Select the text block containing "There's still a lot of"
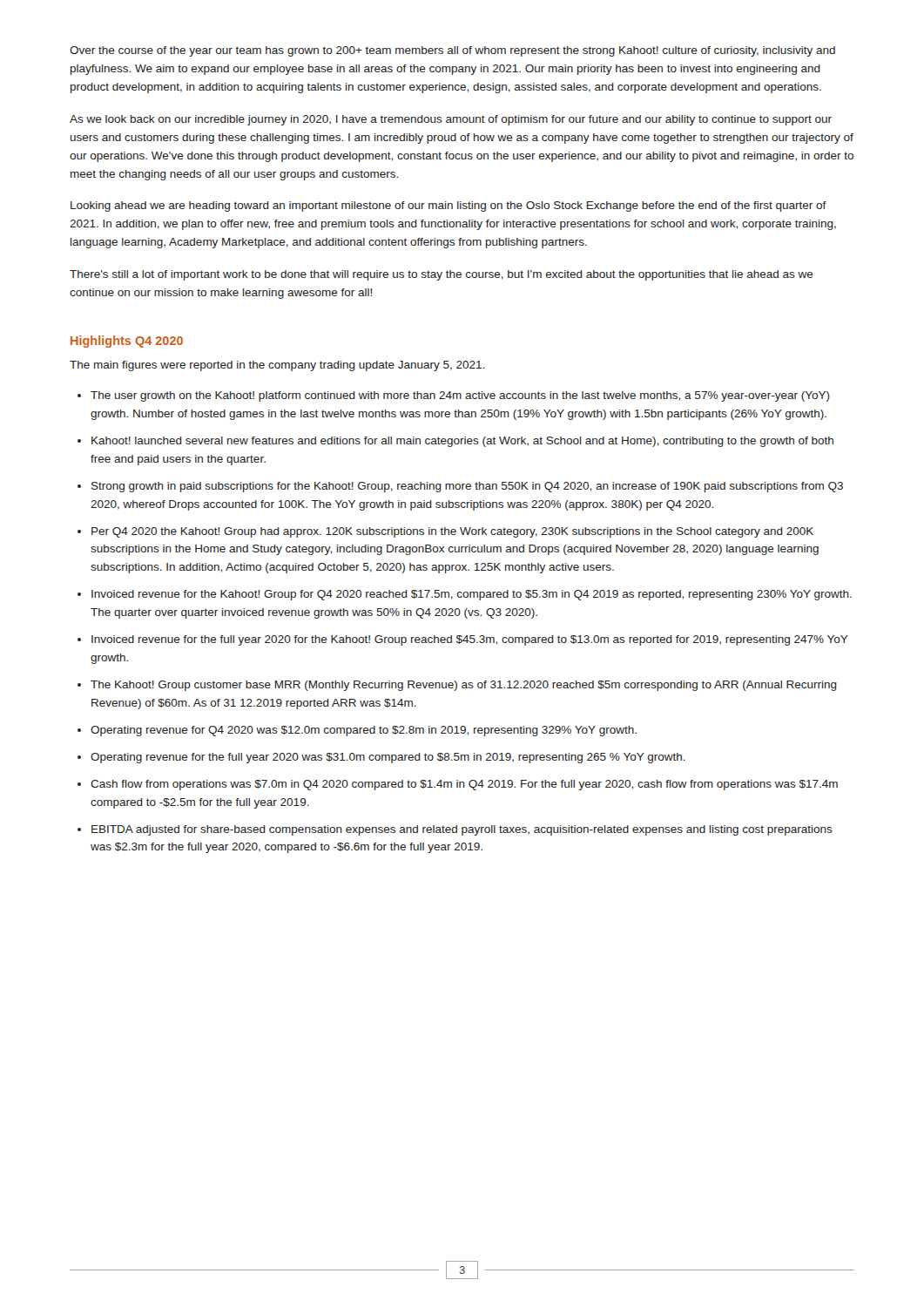 coord(441,283)
